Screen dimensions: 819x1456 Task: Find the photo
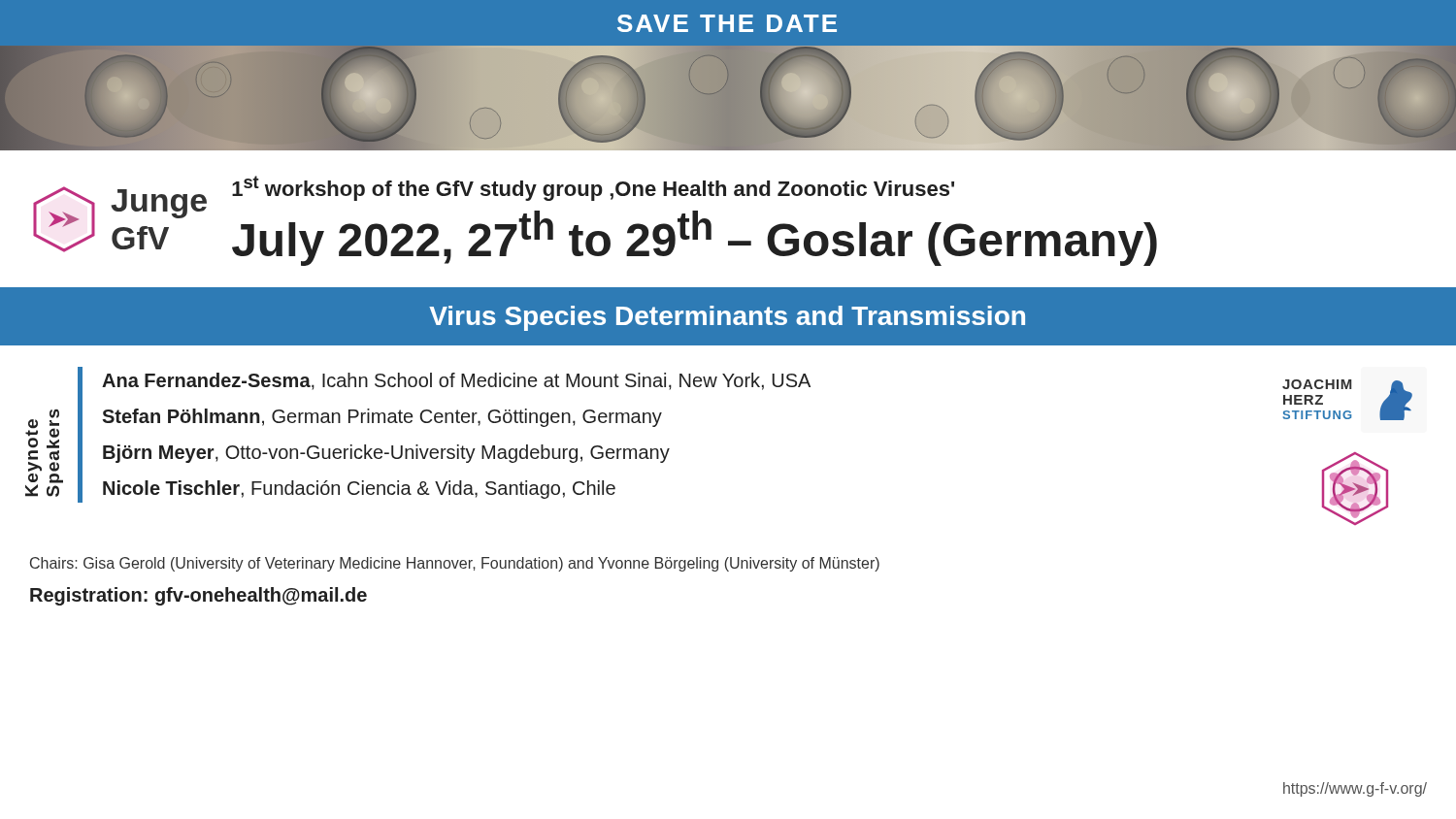728,98
